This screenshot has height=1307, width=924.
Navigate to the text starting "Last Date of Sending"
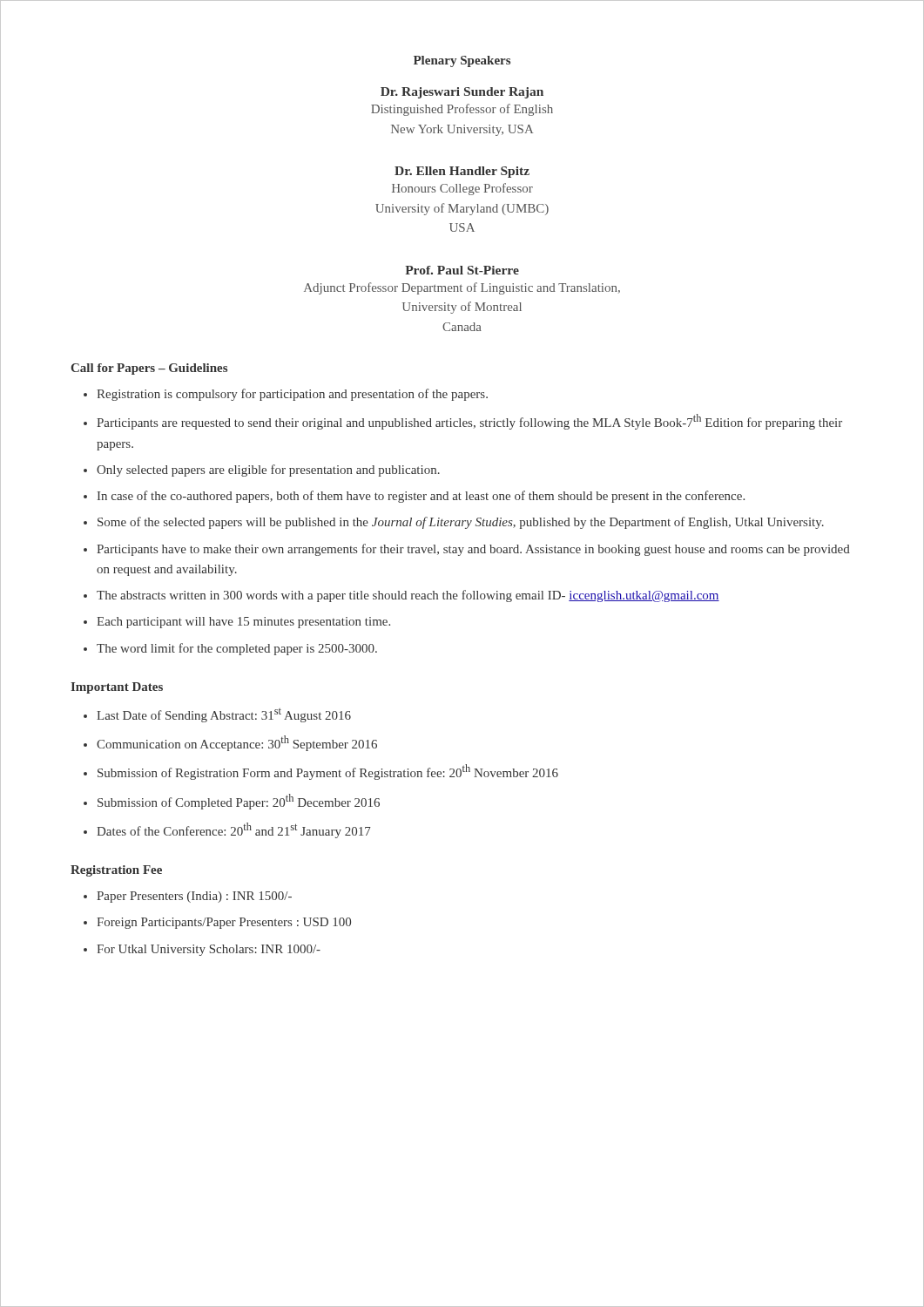tap(224, 713)
